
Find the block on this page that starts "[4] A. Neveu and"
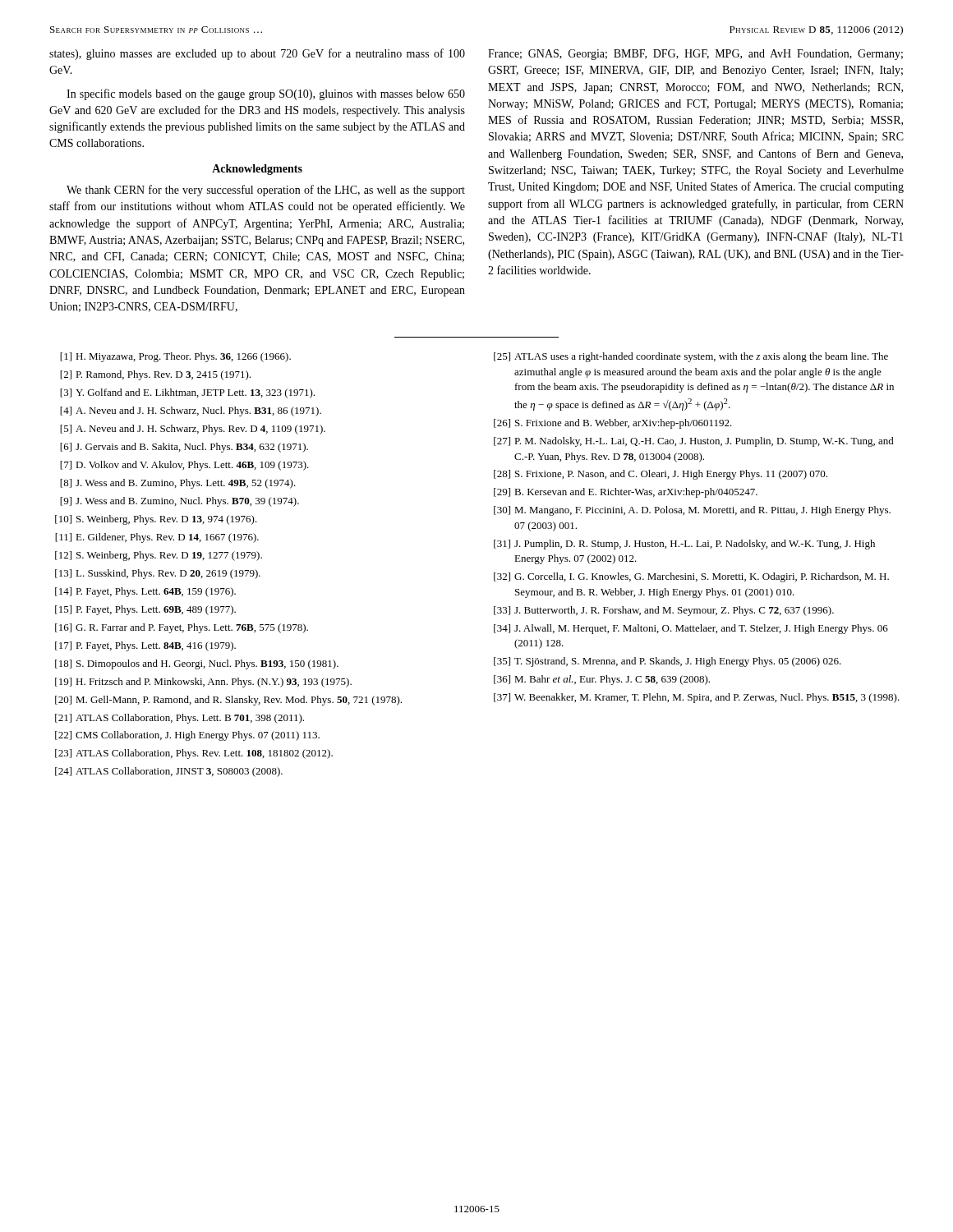pyautogui.click(x=257, y=411)
